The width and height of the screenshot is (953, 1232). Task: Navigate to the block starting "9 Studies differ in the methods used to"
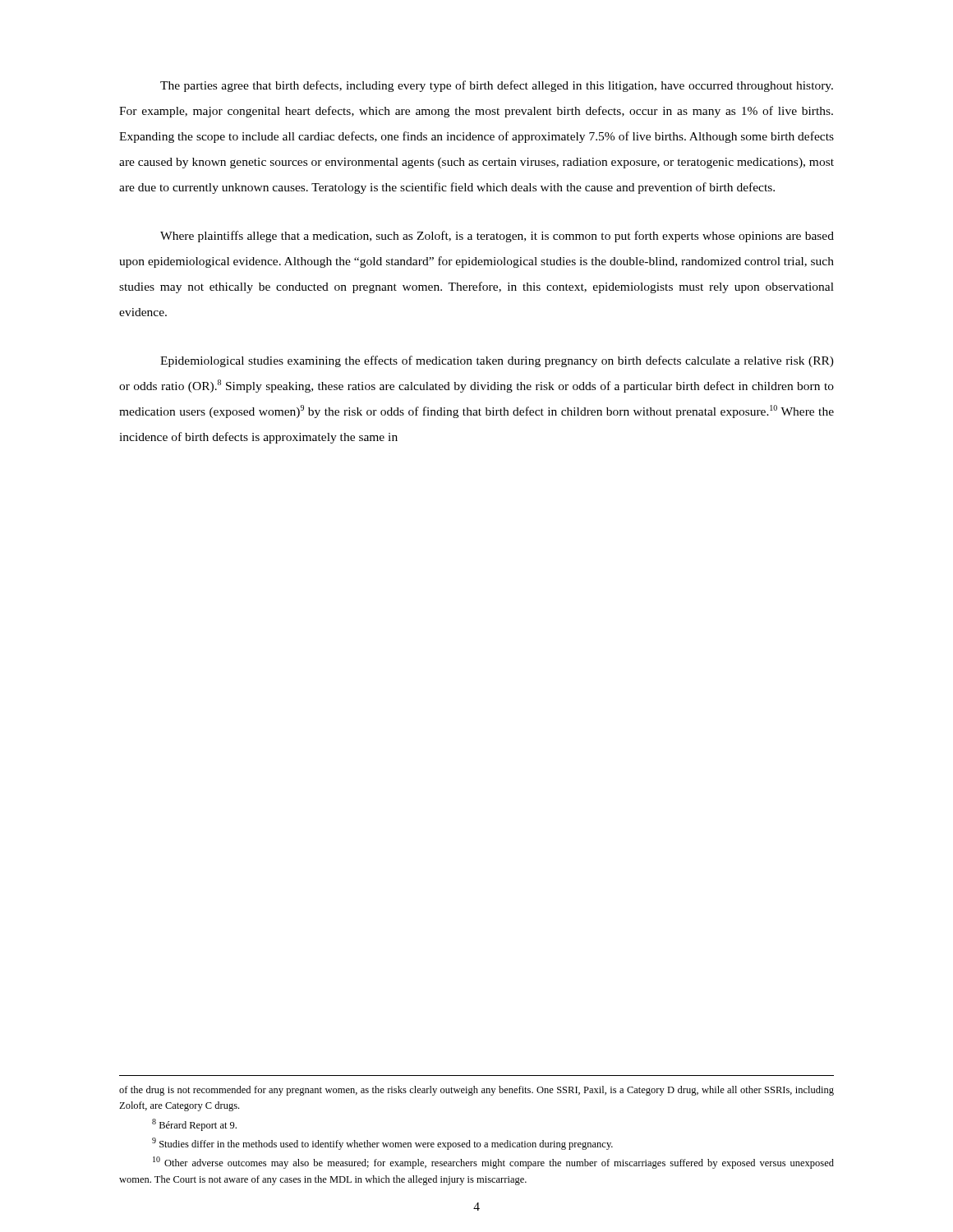pyautogui.click(x=383, y=1143)
